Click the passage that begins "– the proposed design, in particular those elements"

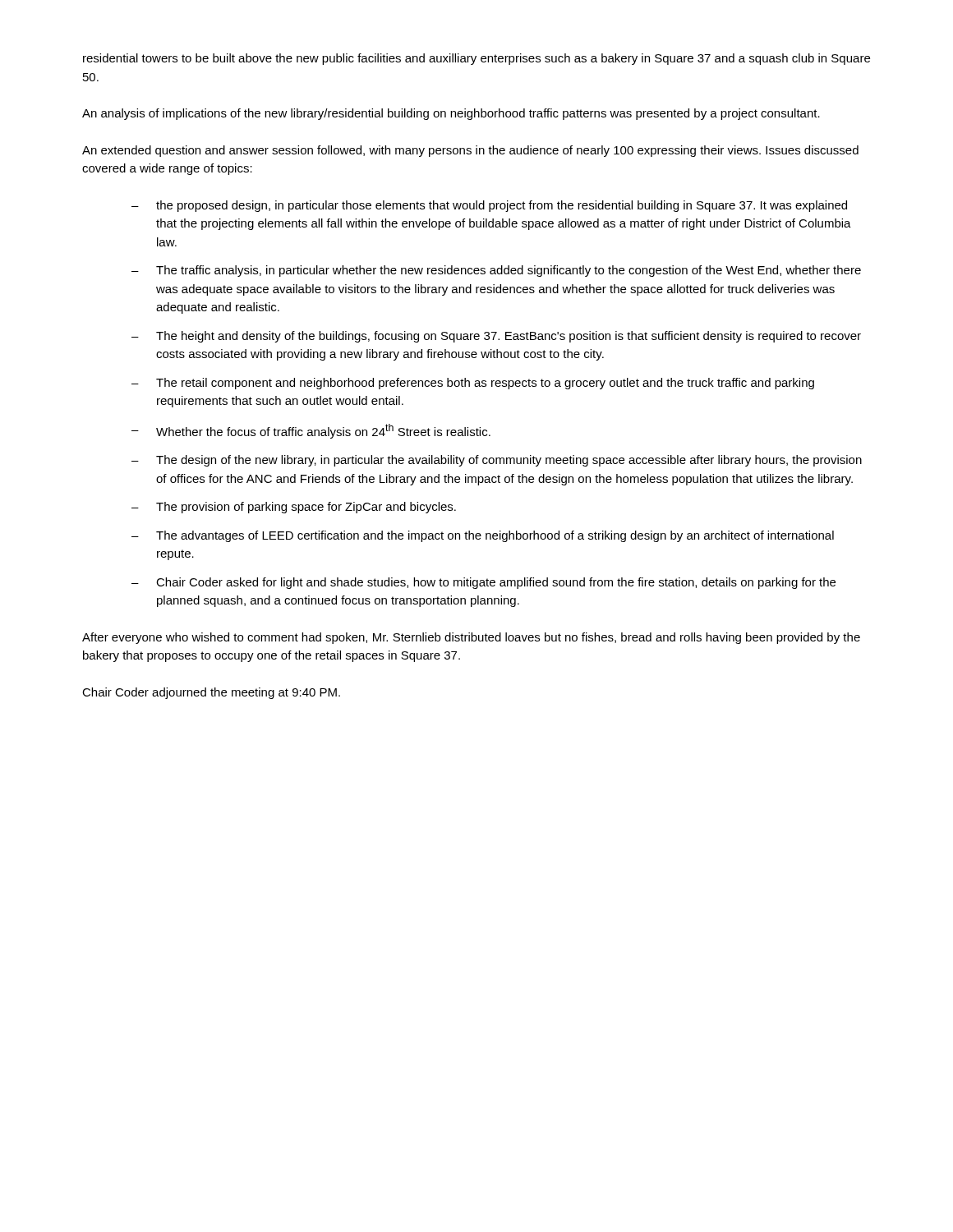pos(501,224)
